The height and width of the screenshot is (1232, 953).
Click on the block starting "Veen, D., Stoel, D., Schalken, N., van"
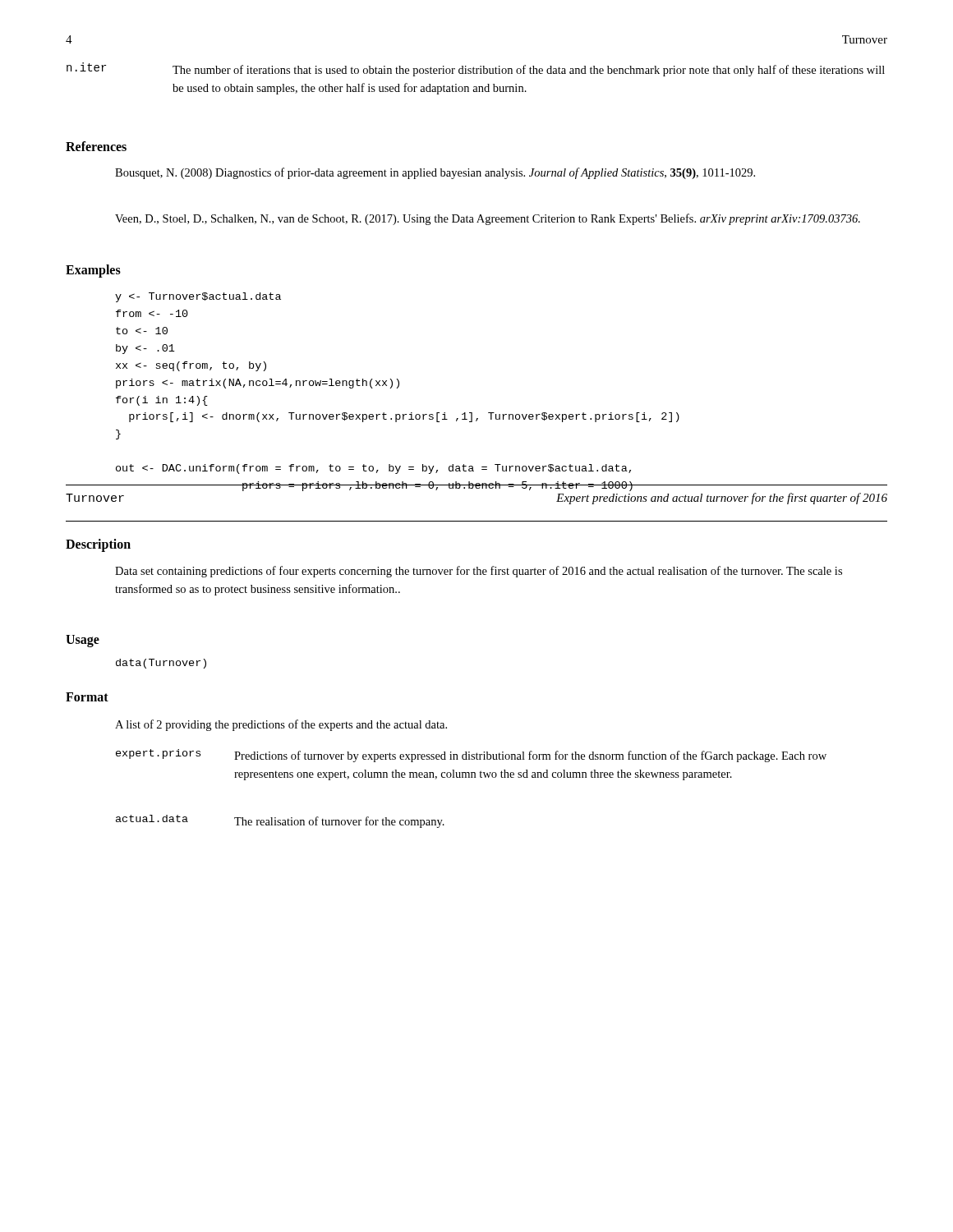[x=488, y=218]
